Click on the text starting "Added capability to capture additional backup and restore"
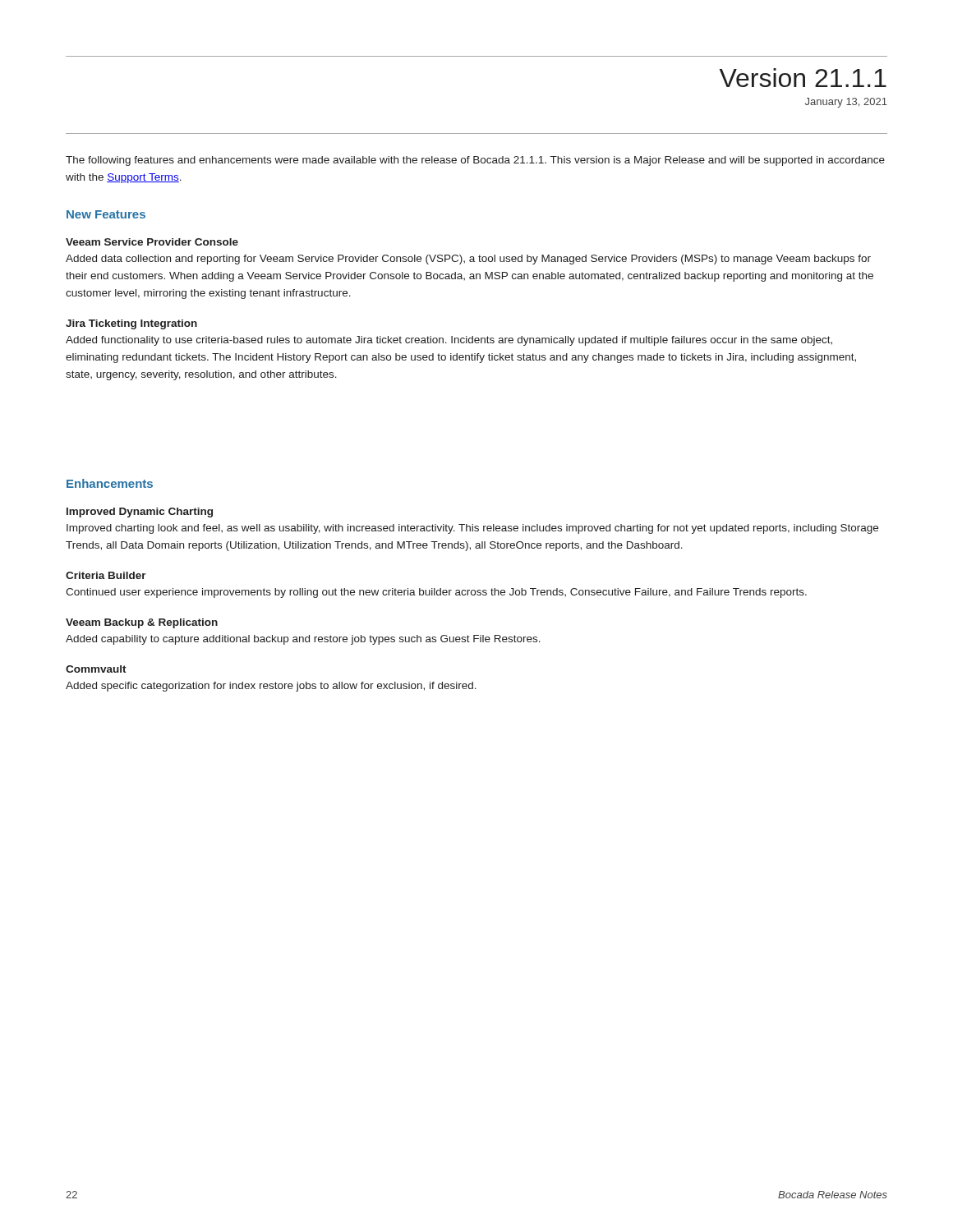Image resolution: width=953 pixels, height=1232 pixels. coord(476,639)
